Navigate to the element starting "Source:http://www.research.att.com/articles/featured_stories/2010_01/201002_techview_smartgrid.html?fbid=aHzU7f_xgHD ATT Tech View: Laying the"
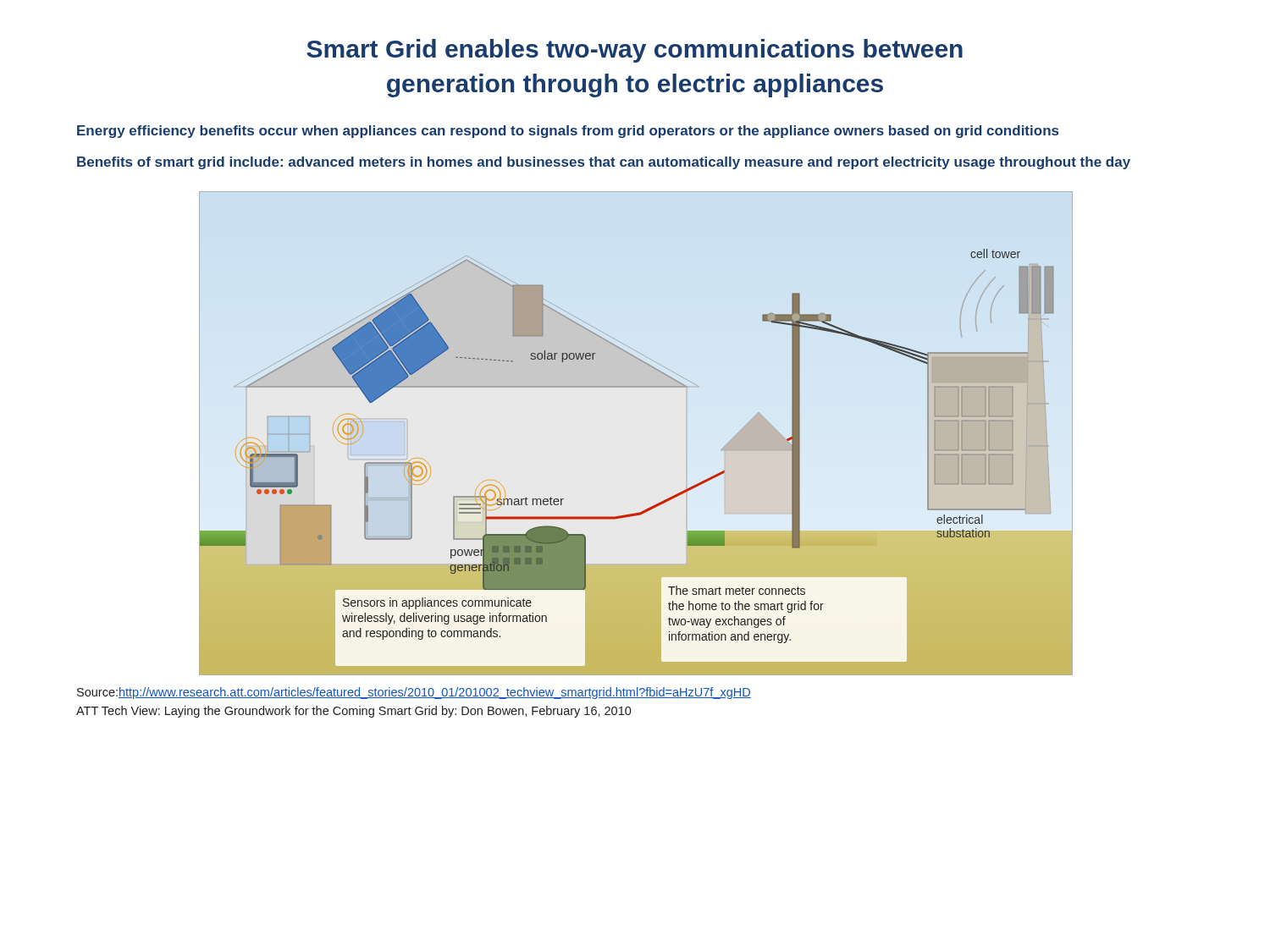 413,702
